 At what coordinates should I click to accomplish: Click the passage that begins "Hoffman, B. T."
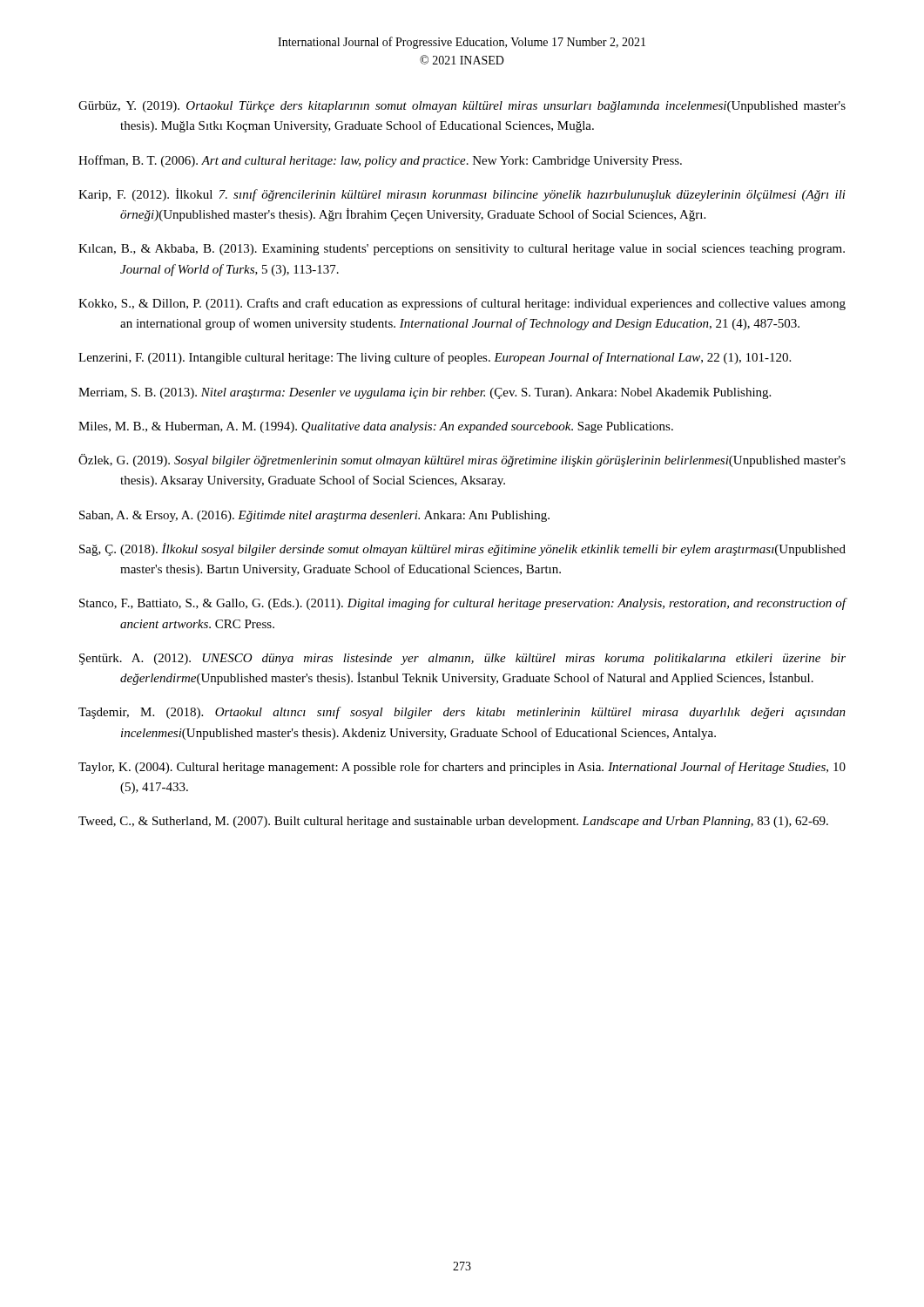pyautogui.click(x=462, y=160)
